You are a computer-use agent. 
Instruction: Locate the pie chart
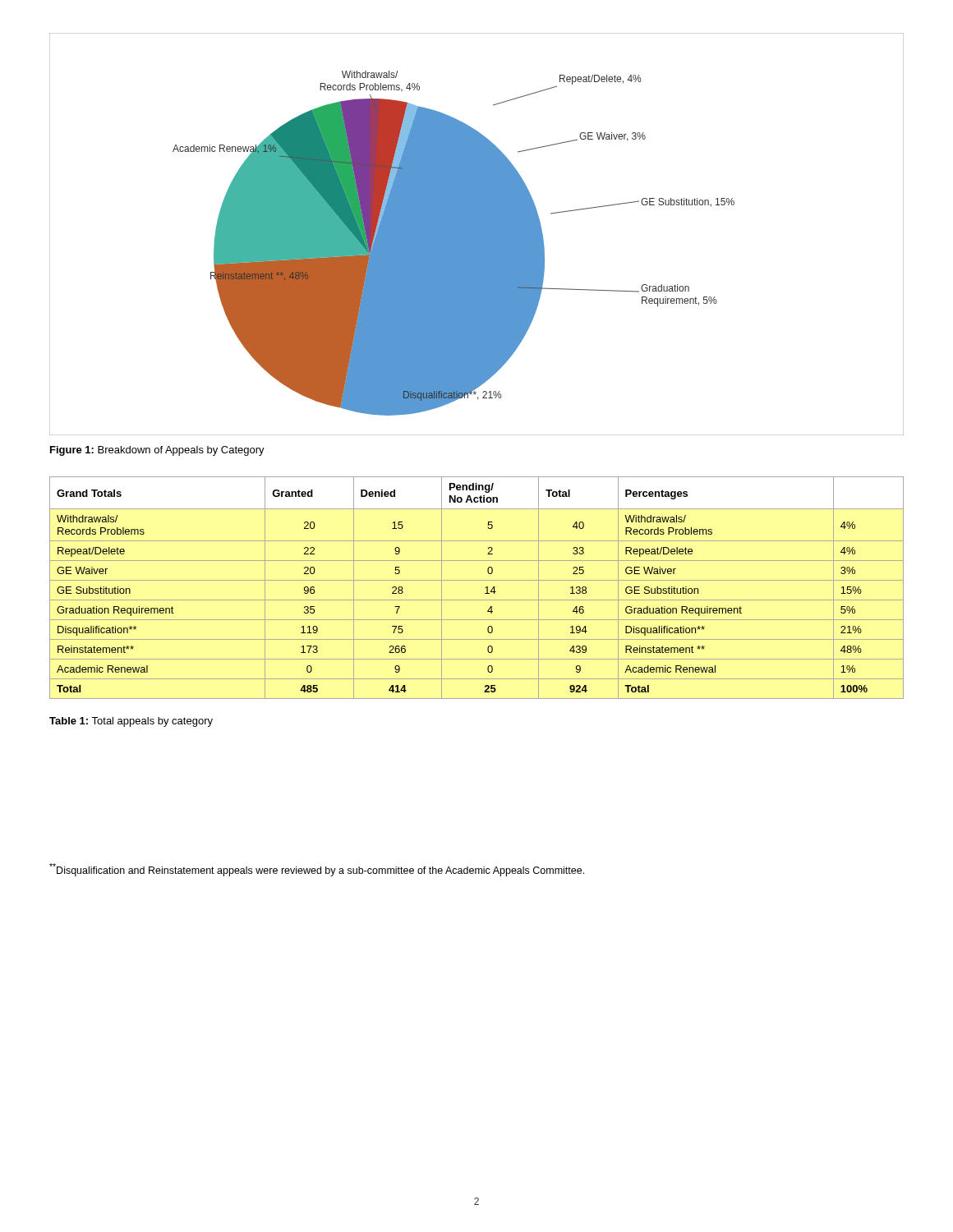476,234
